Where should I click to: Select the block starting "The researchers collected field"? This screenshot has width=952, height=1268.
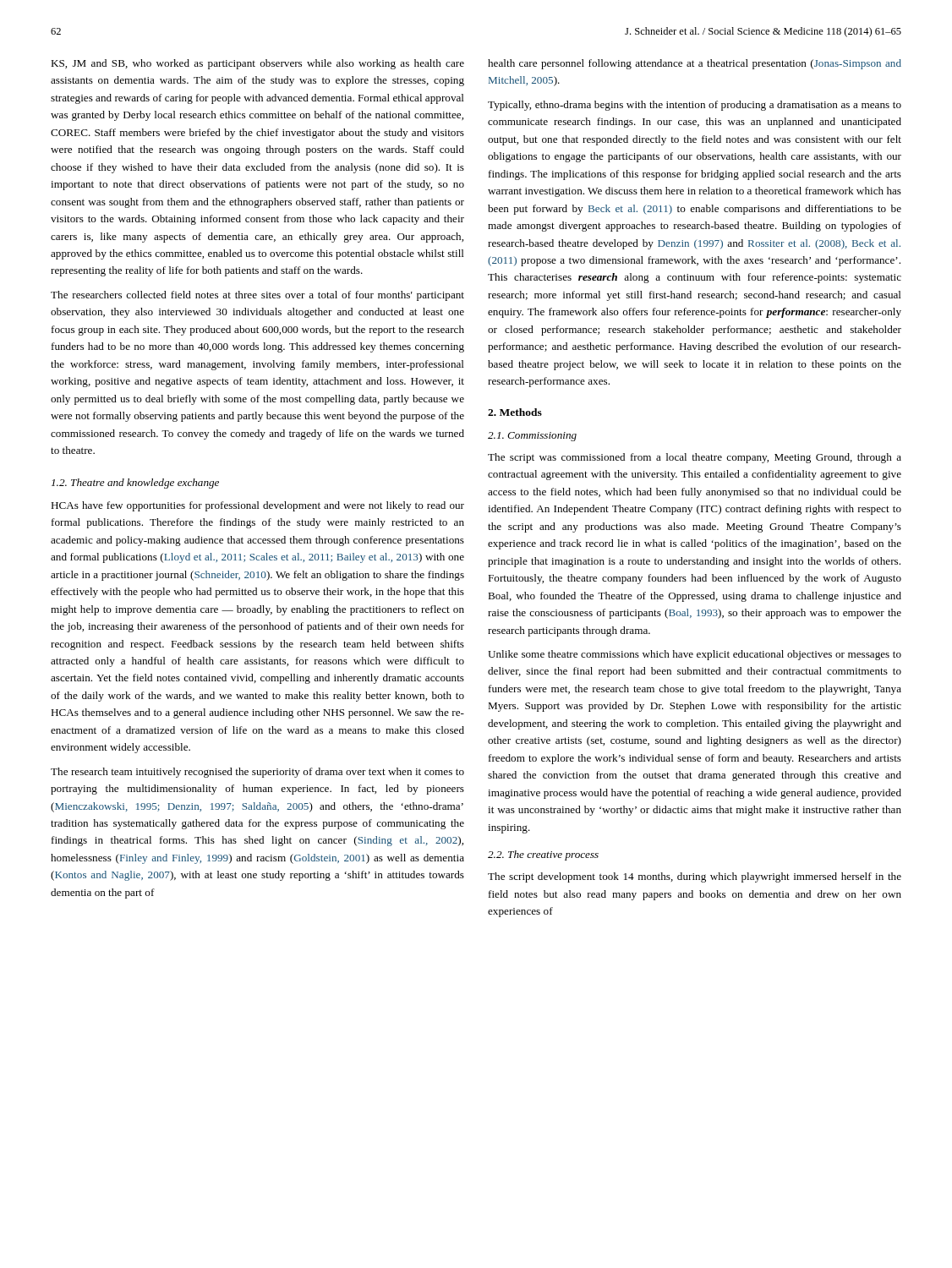tap(257, 373)
